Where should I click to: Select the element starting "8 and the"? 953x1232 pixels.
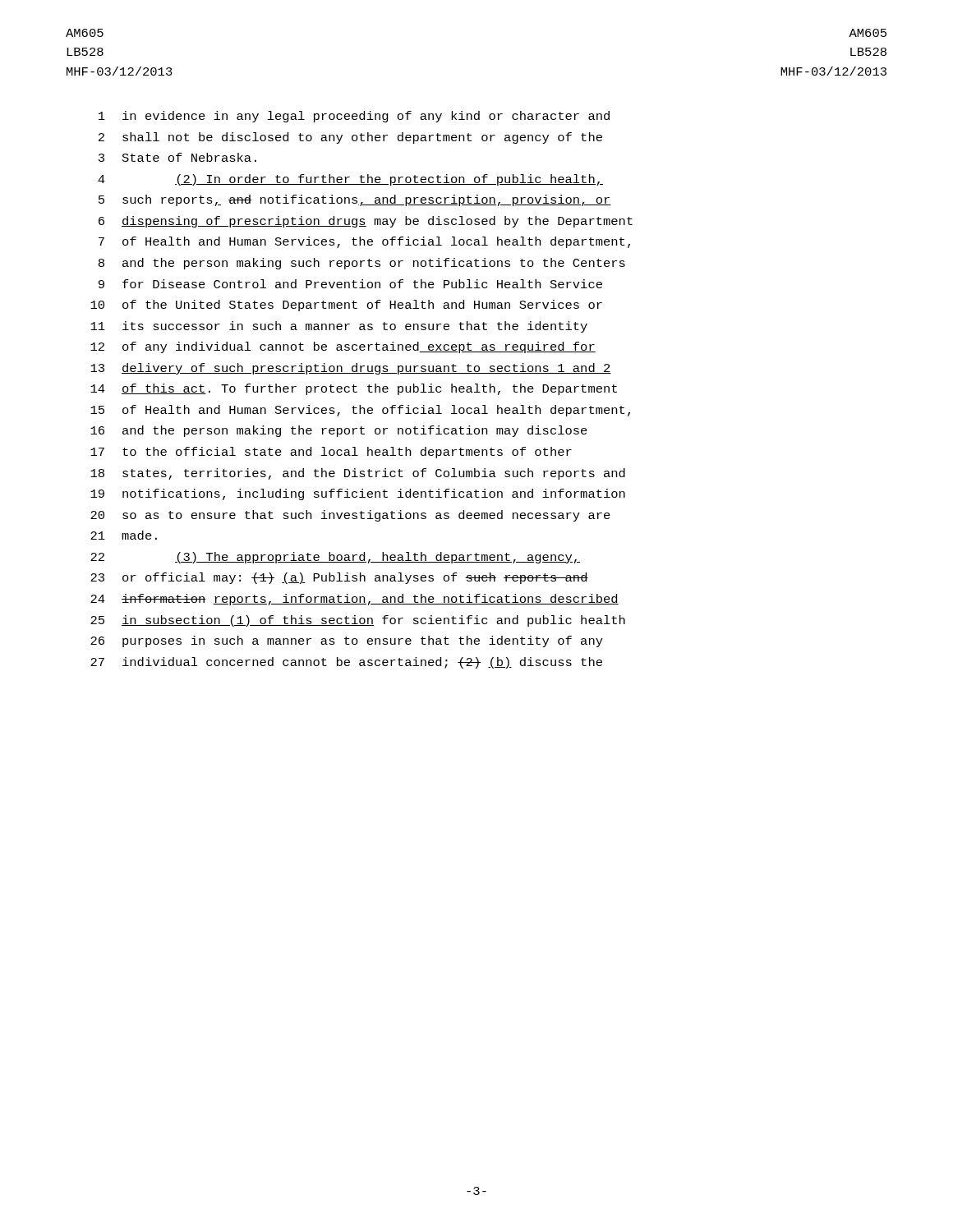click(x=476, y=264)
